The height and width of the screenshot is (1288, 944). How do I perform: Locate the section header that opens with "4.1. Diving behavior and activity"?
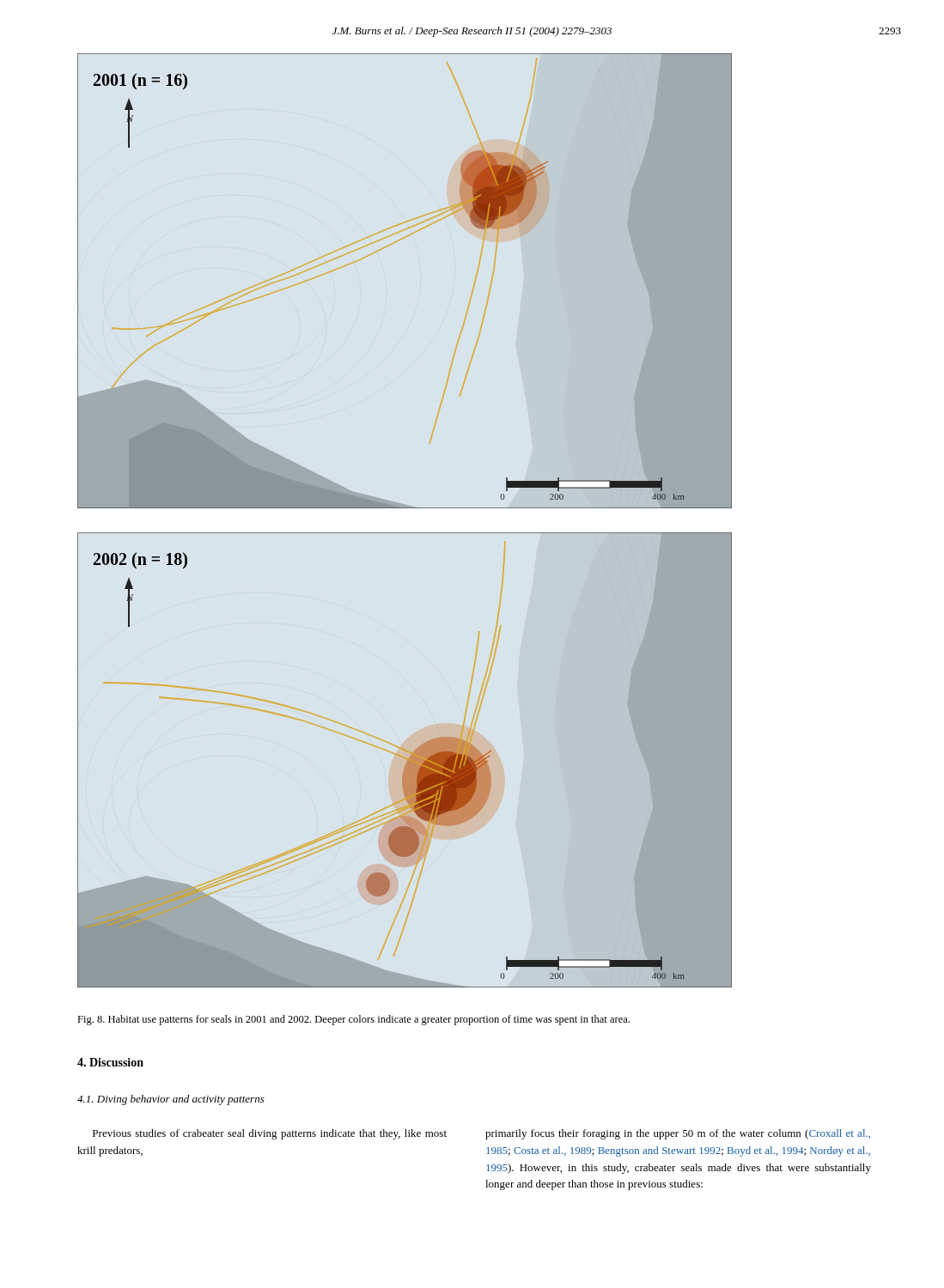pyautogui.click(x=171, y=1099)
